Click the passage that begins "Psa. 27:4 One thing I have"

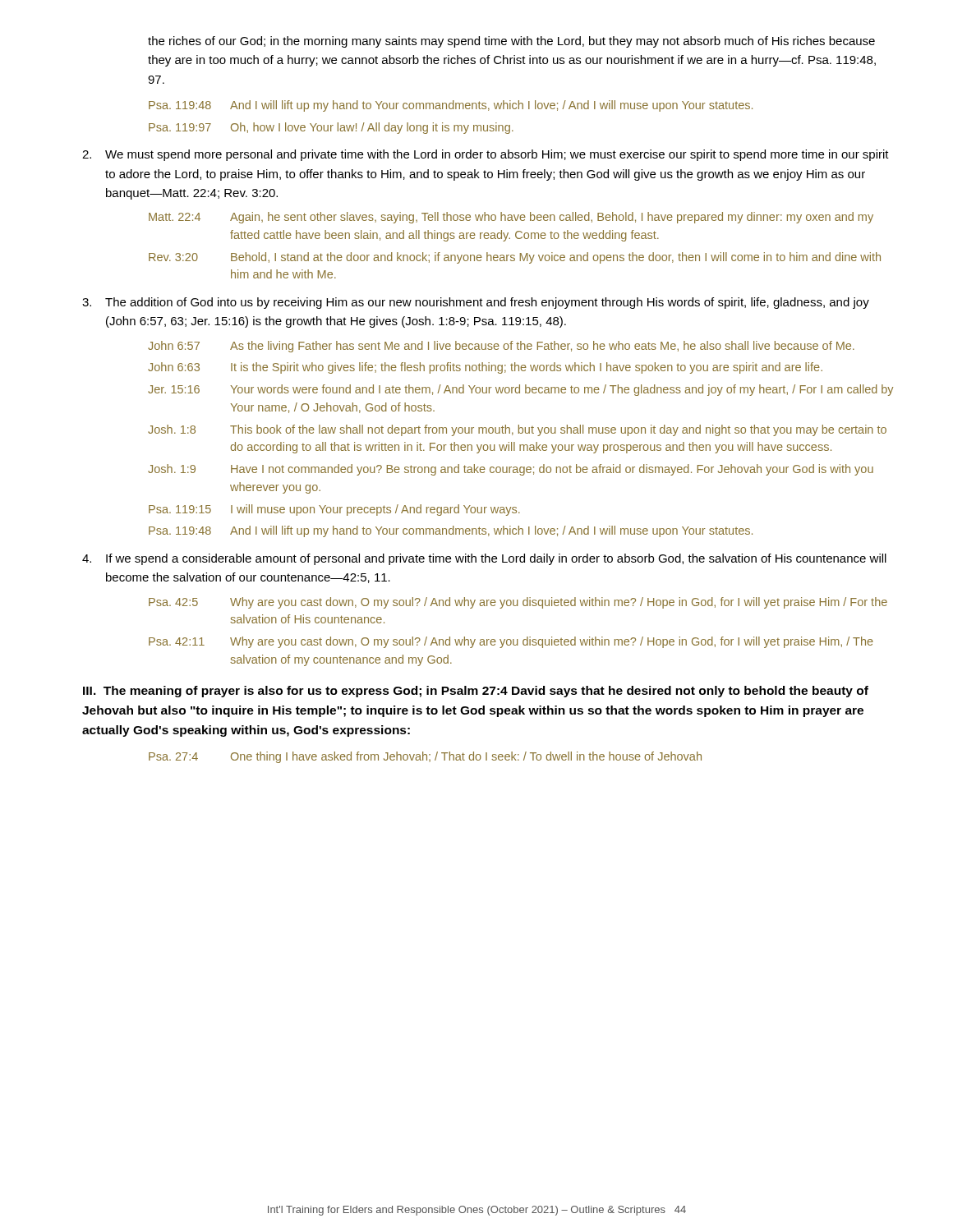coord(522,757)
